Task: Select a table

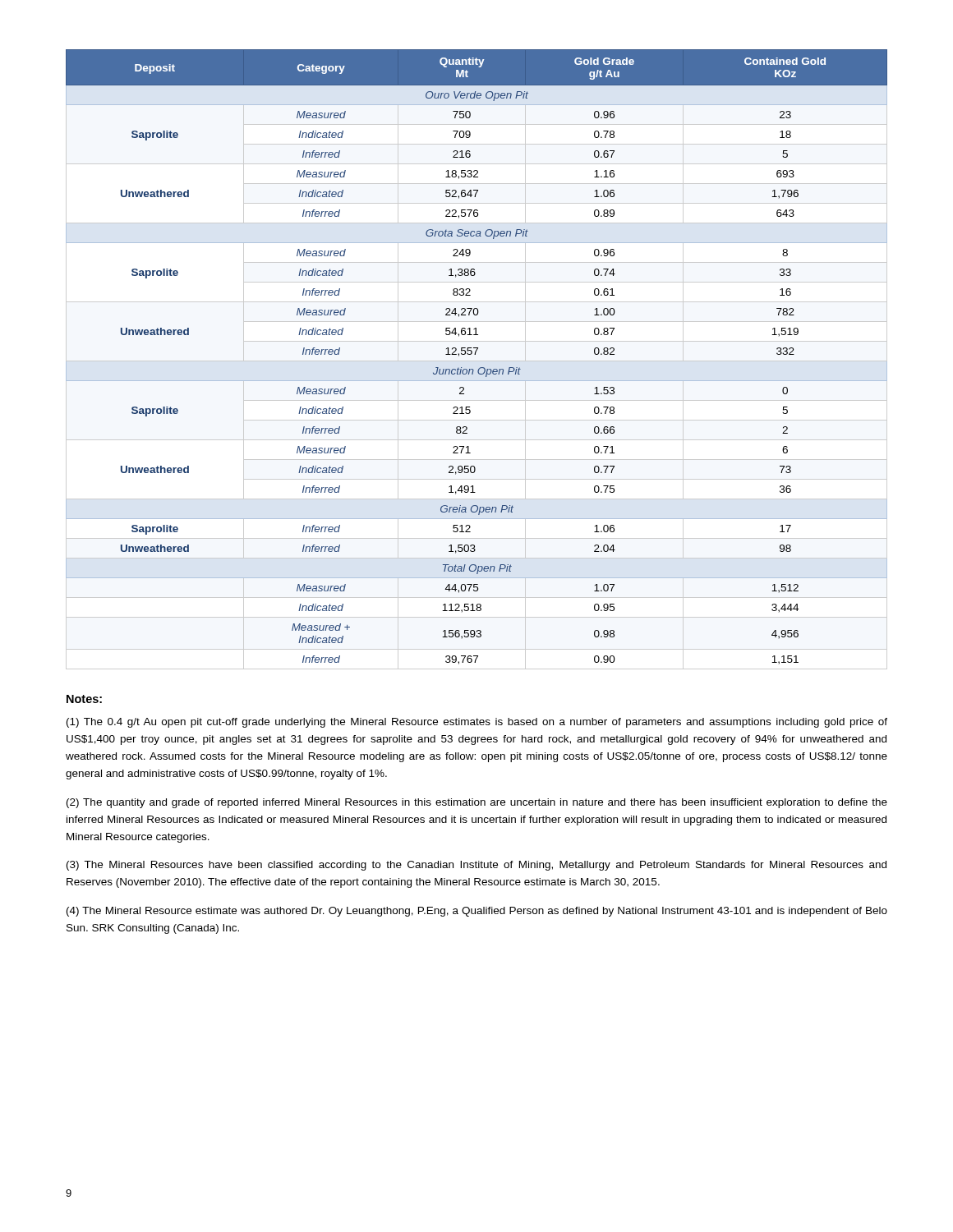Action: click(476, 359)
